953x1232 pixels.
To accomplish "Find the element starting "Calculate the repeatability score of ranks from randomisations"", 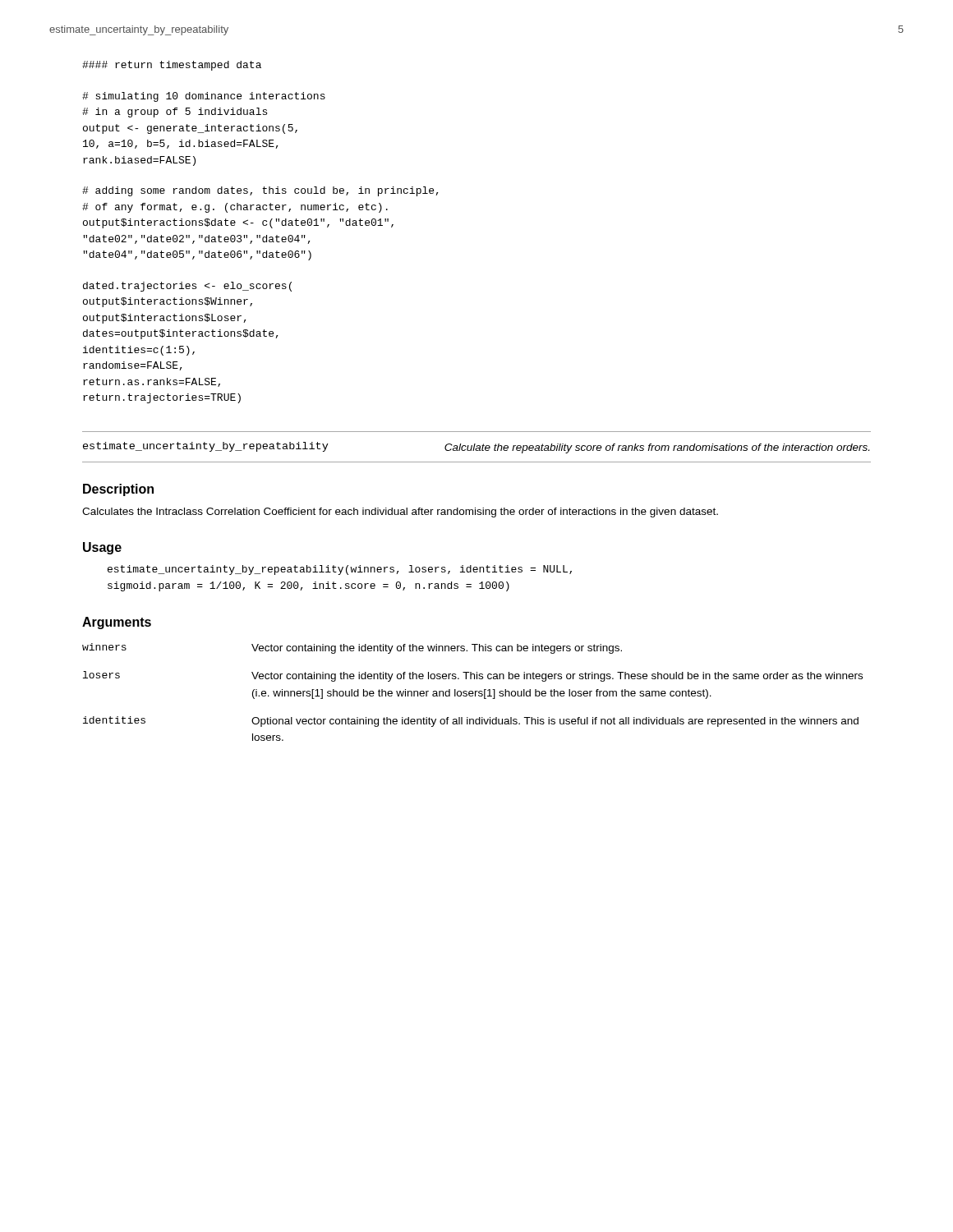I will tap(658, 447).
